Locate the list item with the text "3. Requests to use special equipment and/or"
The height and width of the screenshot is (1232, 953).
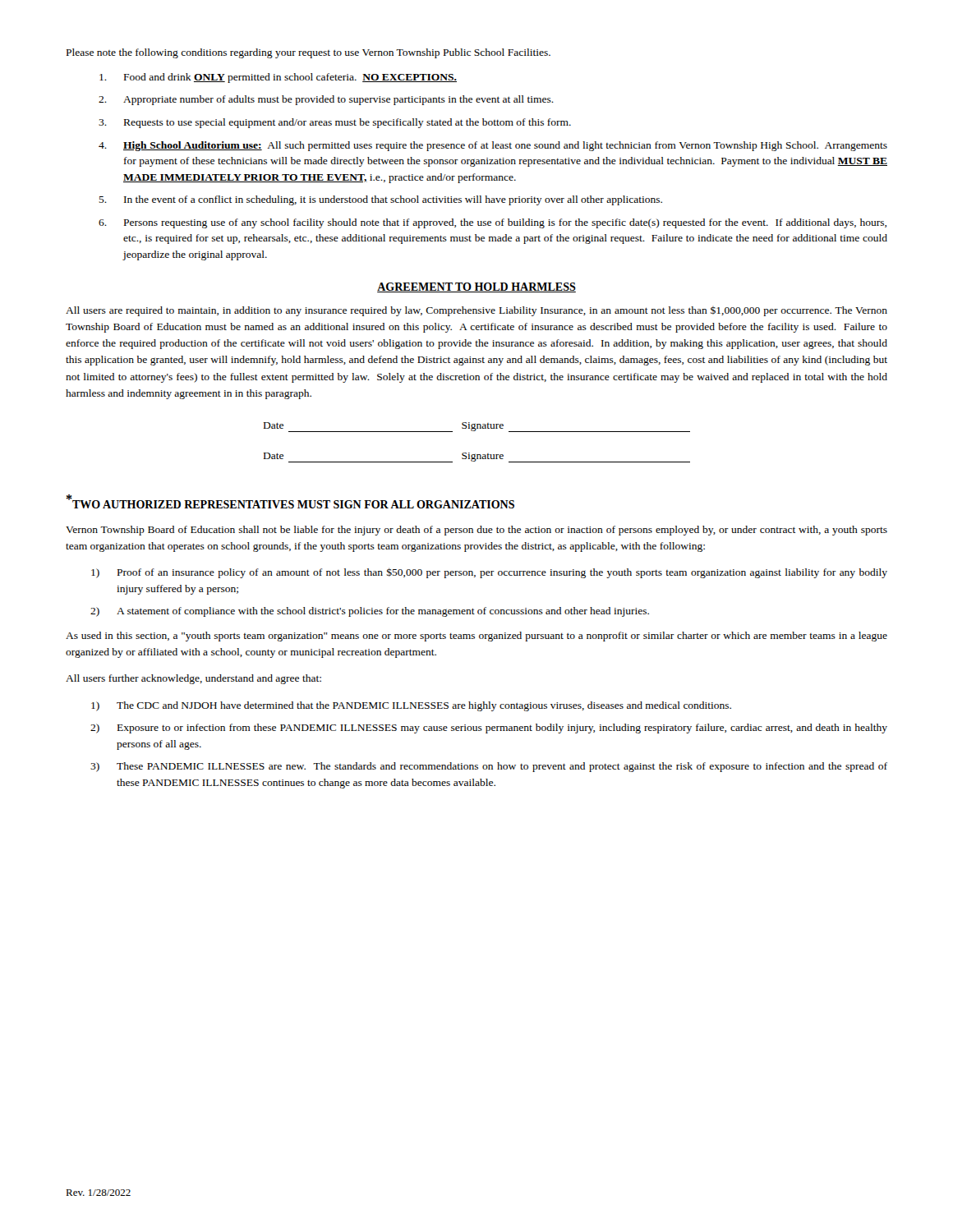point(493,122)
